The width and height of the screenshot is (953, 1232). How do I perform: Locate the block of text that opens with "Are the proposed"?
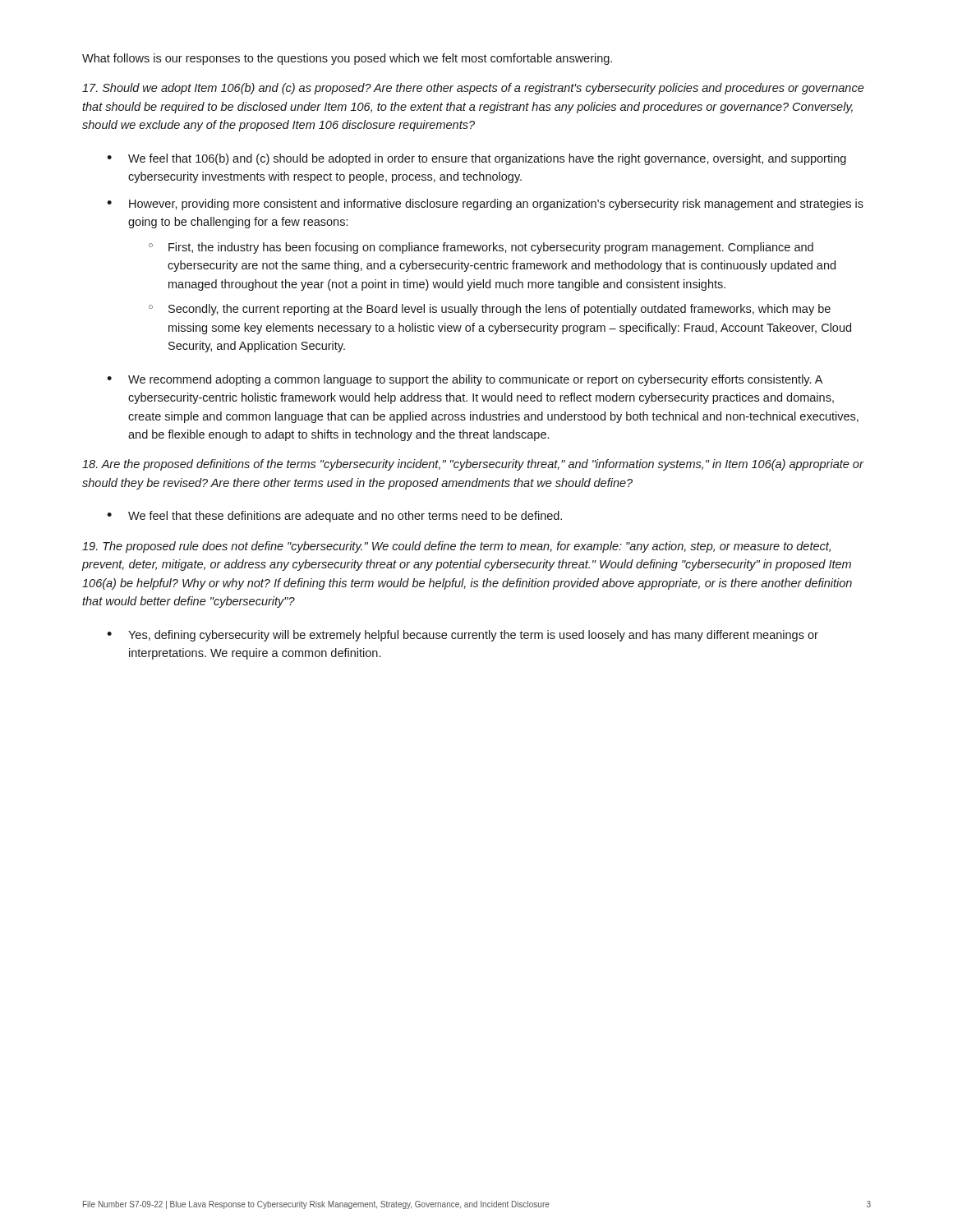point(473,474)
